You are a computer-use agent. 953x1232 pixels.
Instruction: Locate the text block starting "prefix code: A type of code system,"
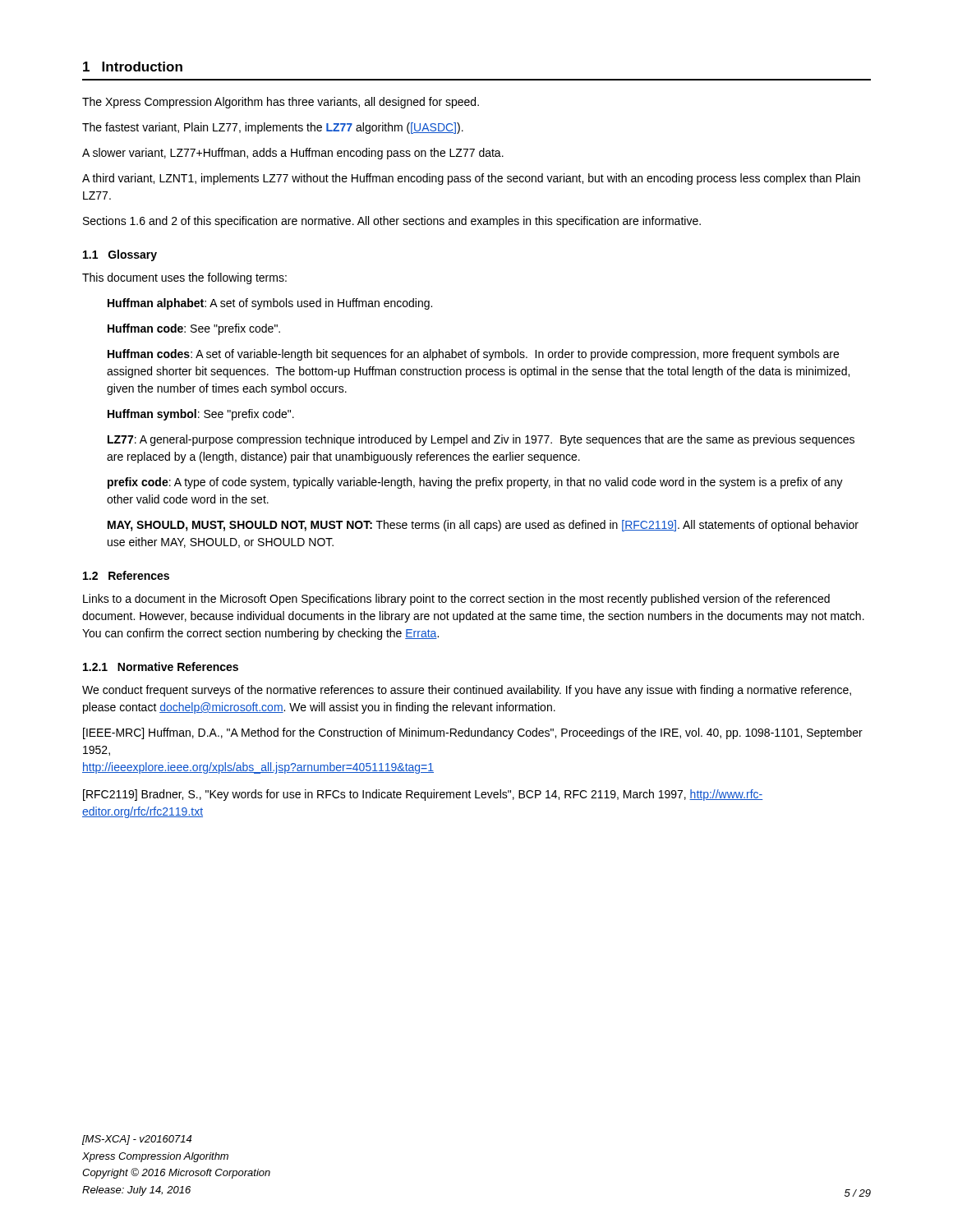click(x=475, y=491)
